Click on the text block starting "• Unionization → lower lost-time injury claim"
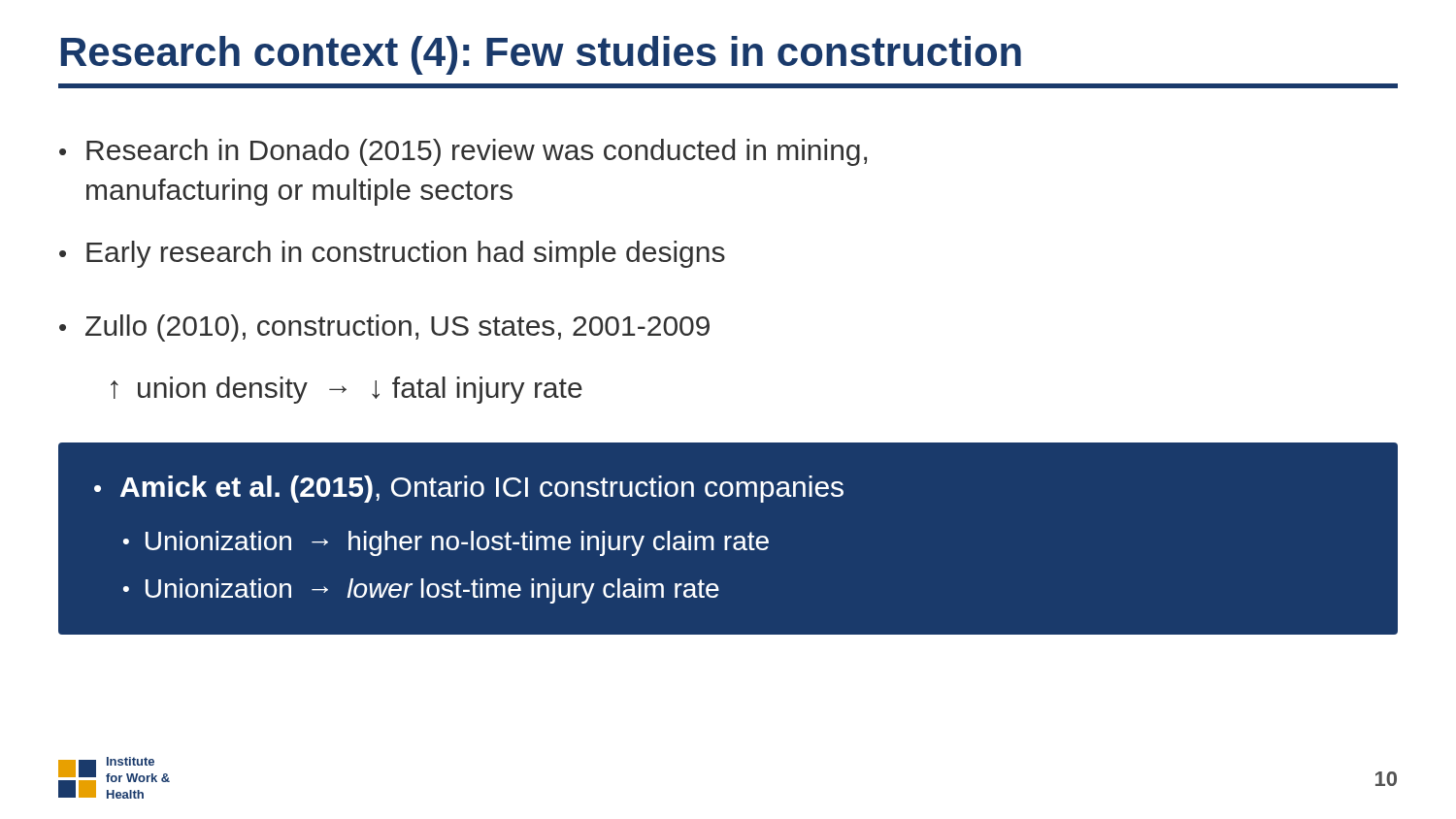Image resolution: width=1456 pixels, height=819 pixels. point(421,589)
